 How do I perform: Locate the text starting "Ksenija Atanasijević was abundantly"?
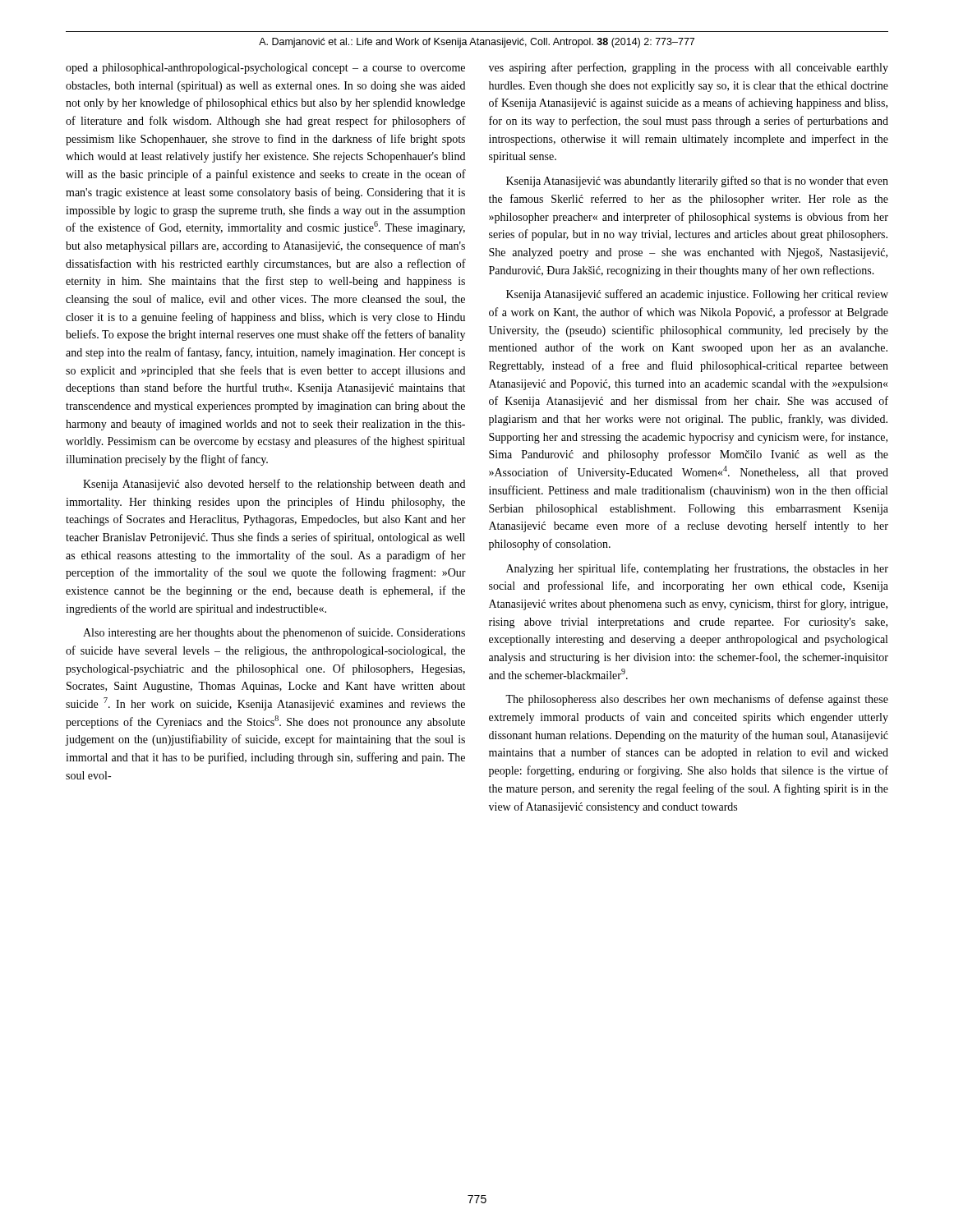[688, 226]
